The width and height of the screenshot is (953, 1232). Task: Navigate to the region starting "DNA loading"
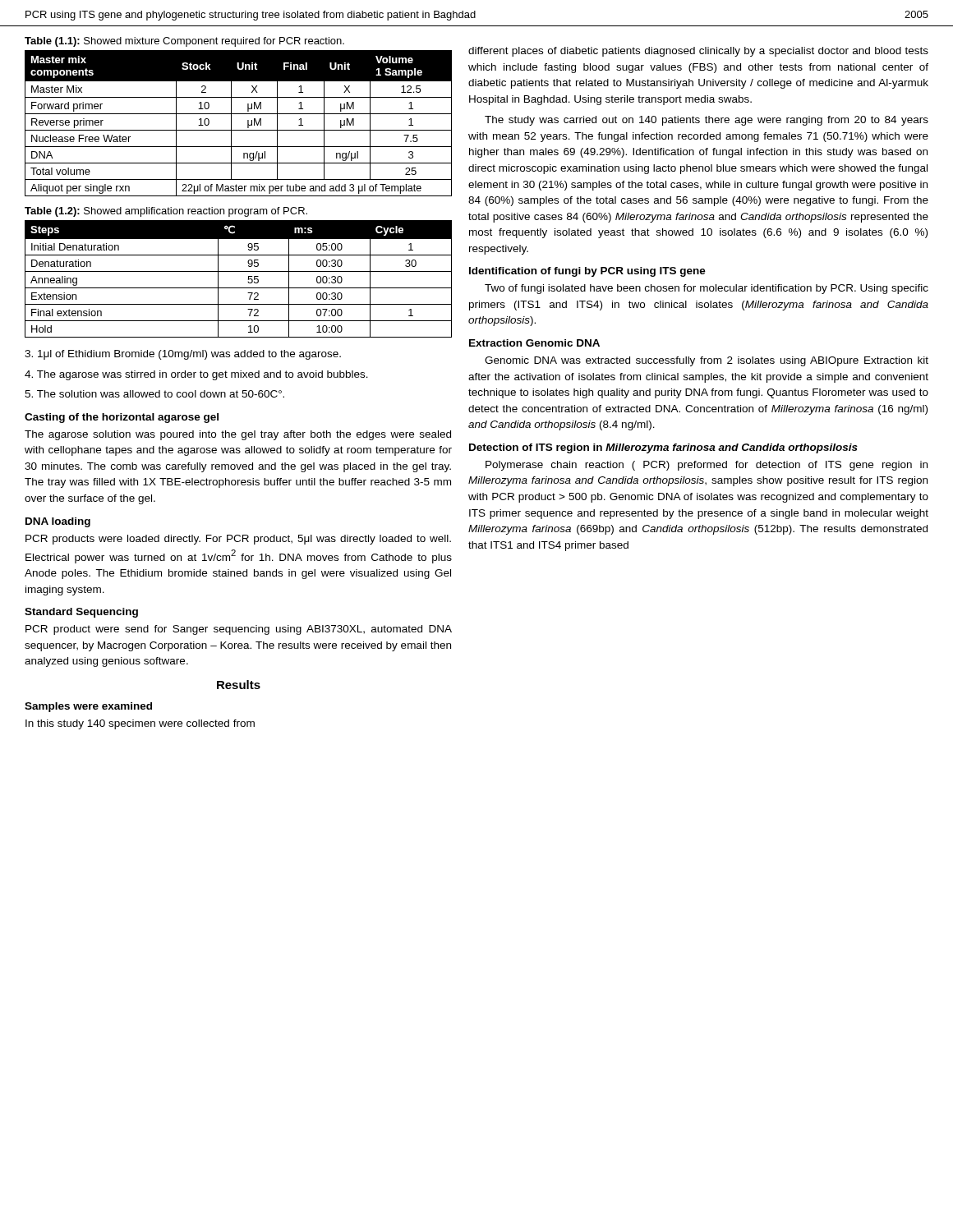click(58, 521)
